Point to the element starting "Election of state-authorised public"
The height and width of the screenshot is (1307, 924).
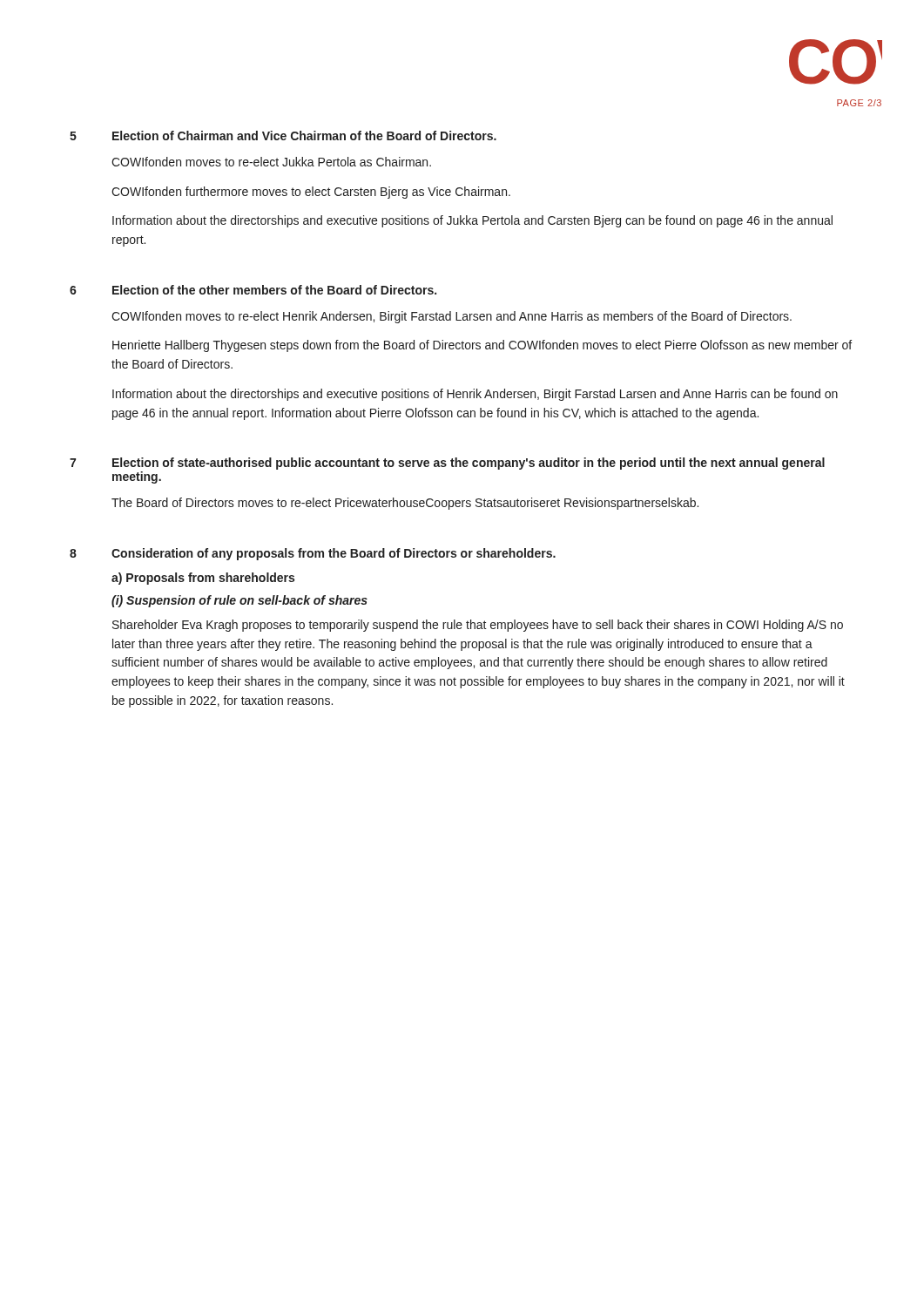(468, 470)
